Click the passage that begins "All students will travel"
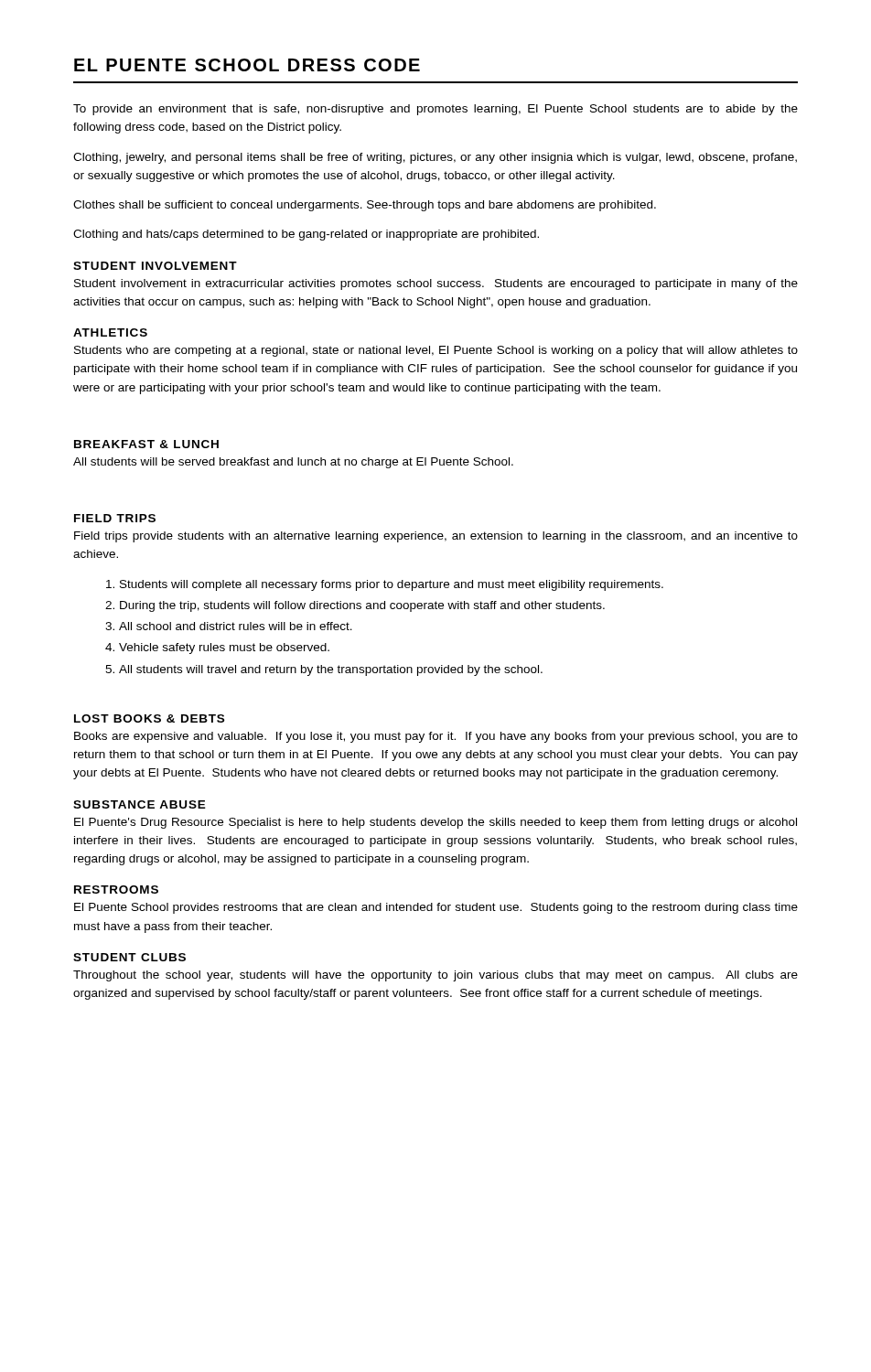 pos(331,669)
